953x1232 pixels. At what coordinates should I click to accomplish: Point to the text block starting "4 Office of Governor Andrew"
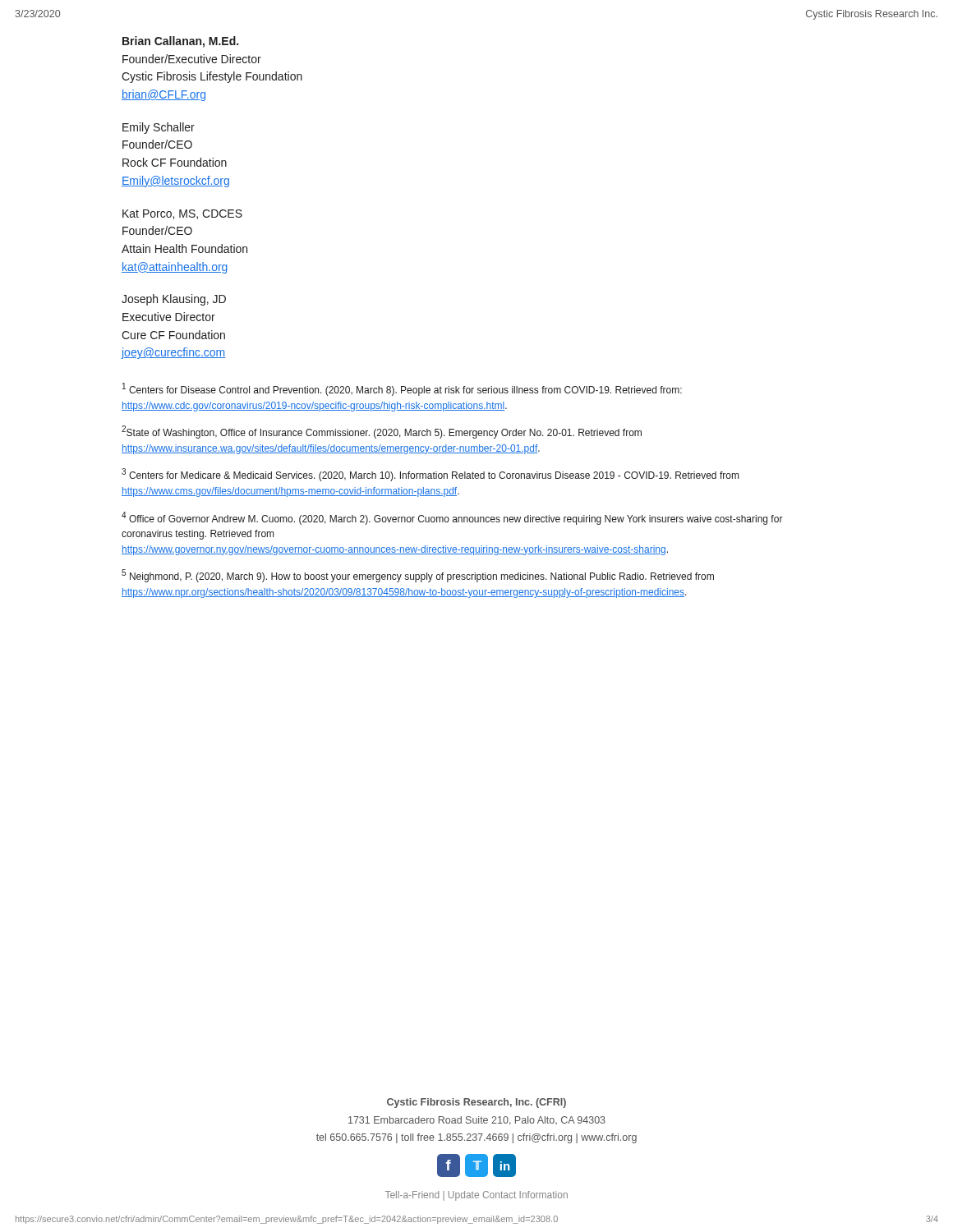click(452, 533)
